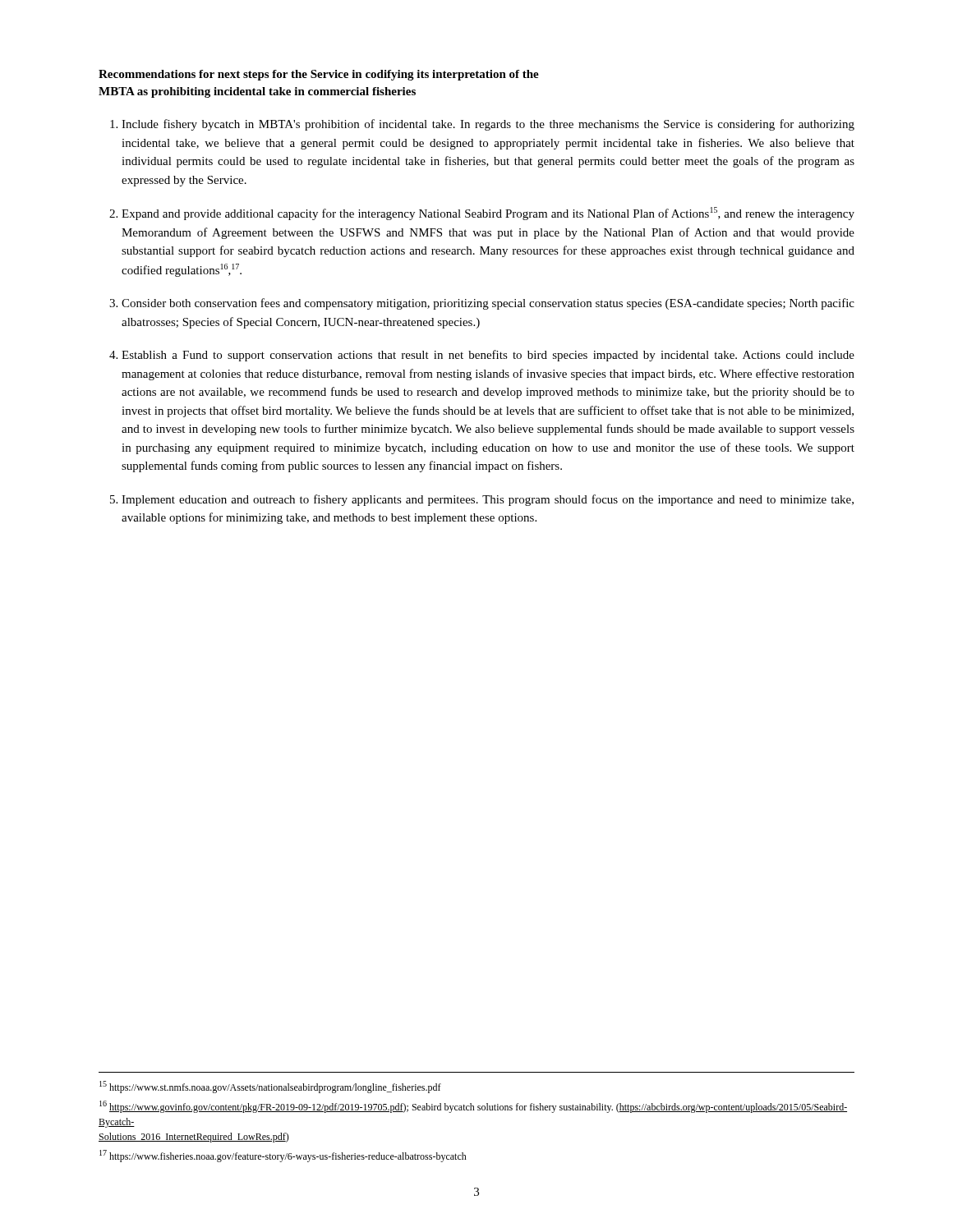Find the list item that reads "Consider both conservation fees and compensatory"
Viewport: 953px width, 1232px height.
point(488,313)
